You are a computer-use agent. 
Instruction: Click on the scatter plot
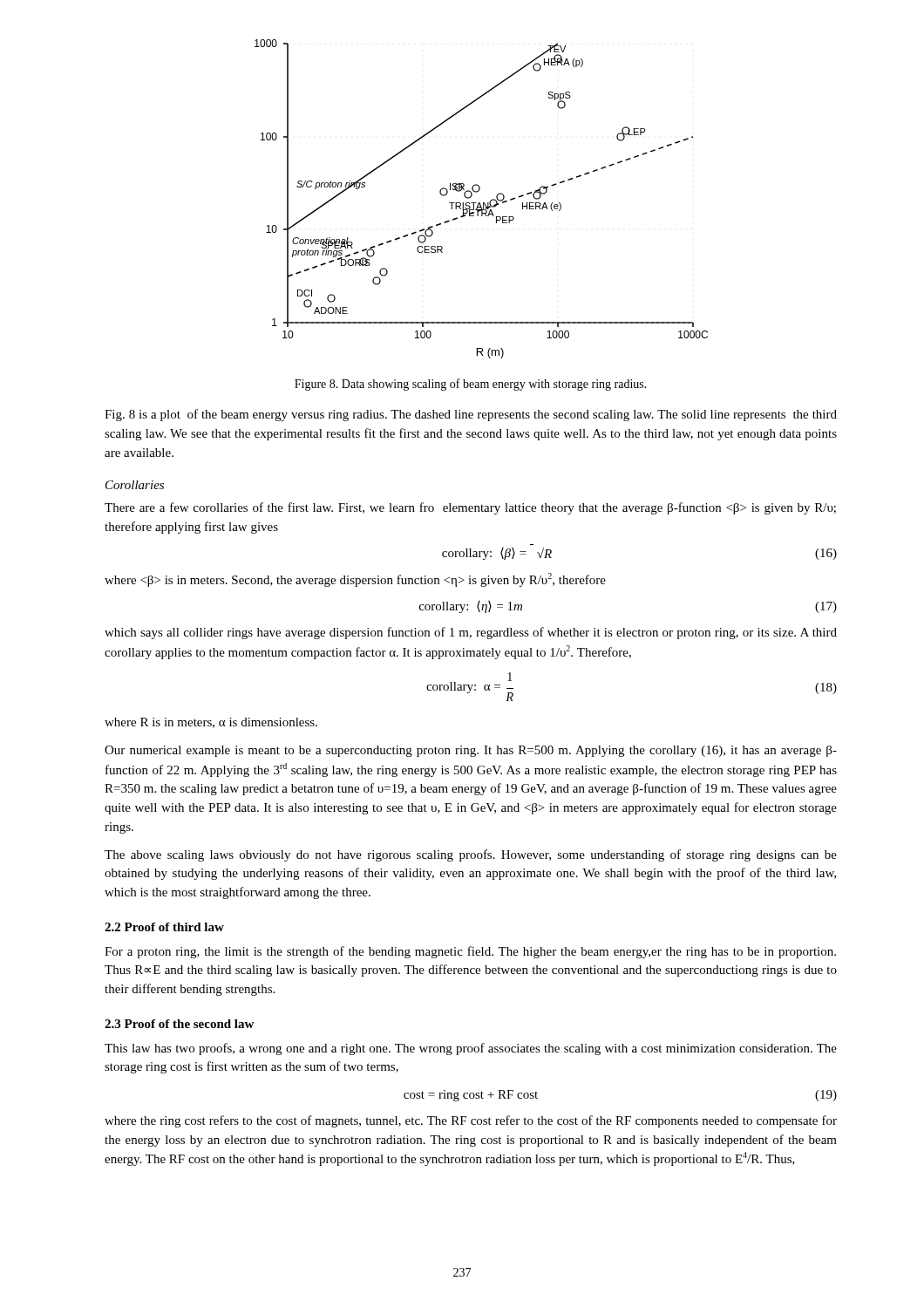tap(471, 199)
